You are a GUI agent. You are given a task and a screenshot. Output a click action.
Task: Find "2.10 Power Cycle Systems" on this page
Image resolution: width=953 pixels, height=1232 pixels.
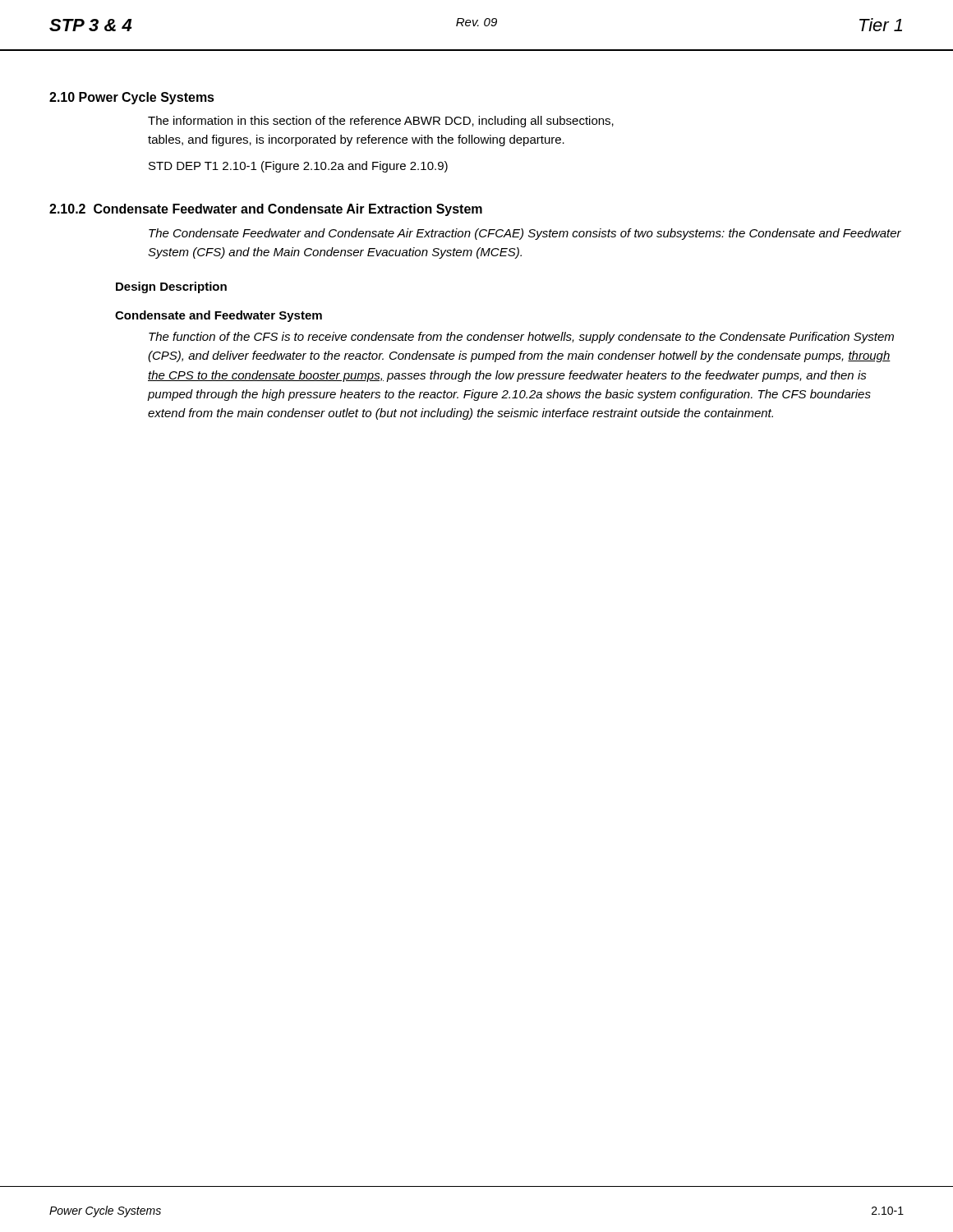tap(132, 97)
